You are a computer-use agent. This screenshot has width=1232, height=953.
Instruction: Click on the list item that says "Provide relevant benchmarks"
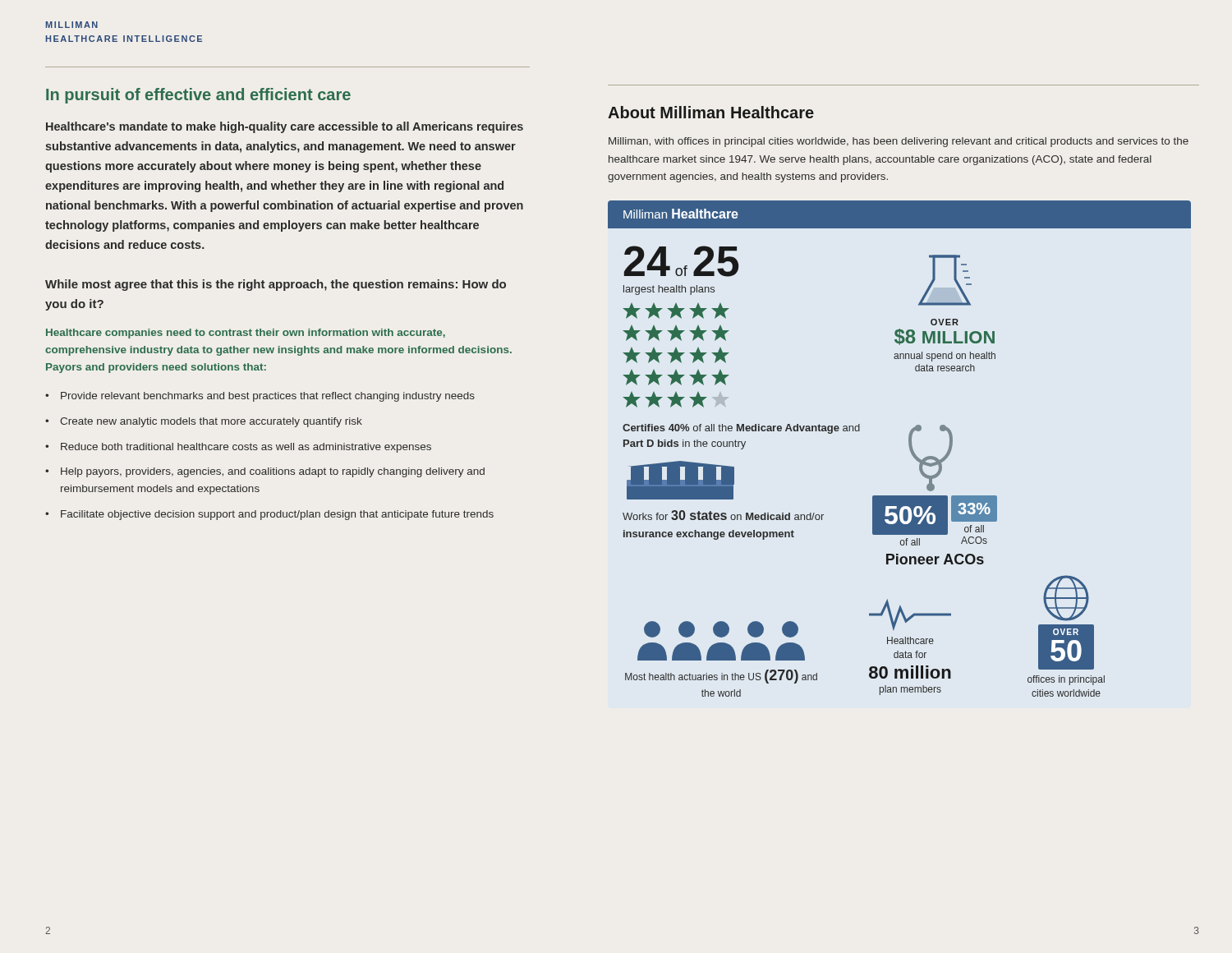(x=287, y=396)
